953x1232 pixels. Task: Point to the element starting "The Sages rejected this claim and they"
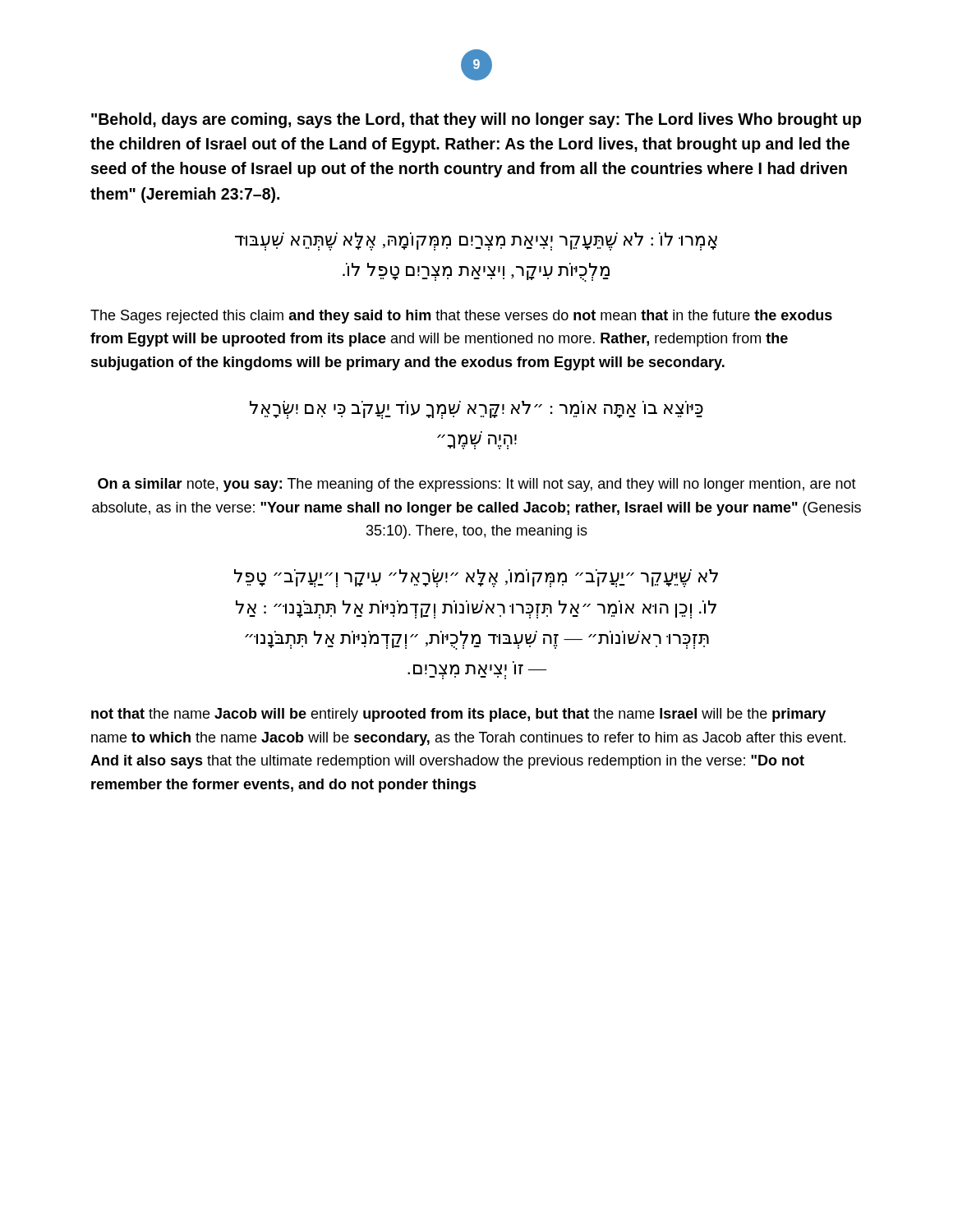461,339
